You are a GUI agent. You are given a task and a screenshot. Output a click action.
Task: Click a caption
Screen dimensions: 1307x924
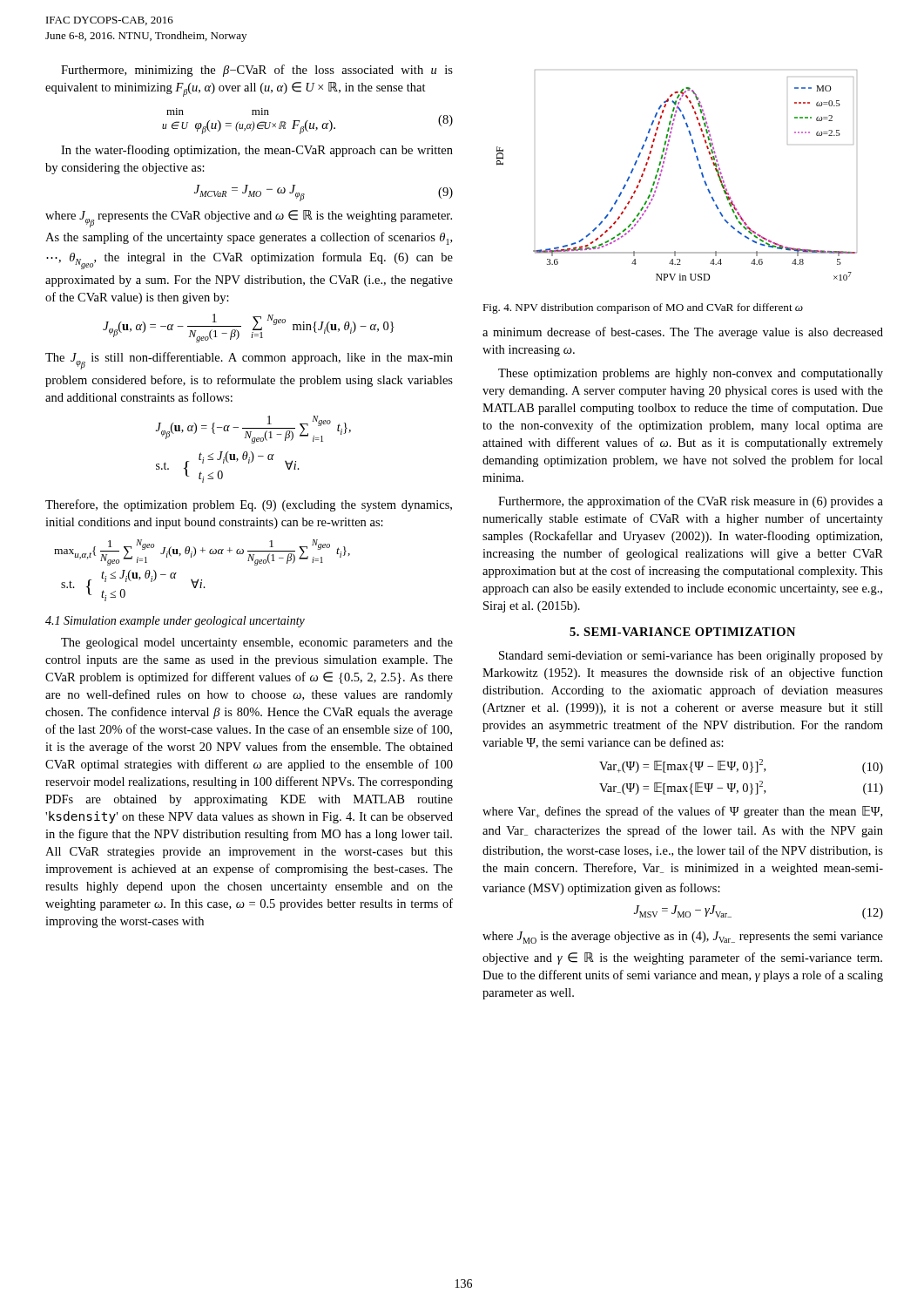[x=643, y=307]
